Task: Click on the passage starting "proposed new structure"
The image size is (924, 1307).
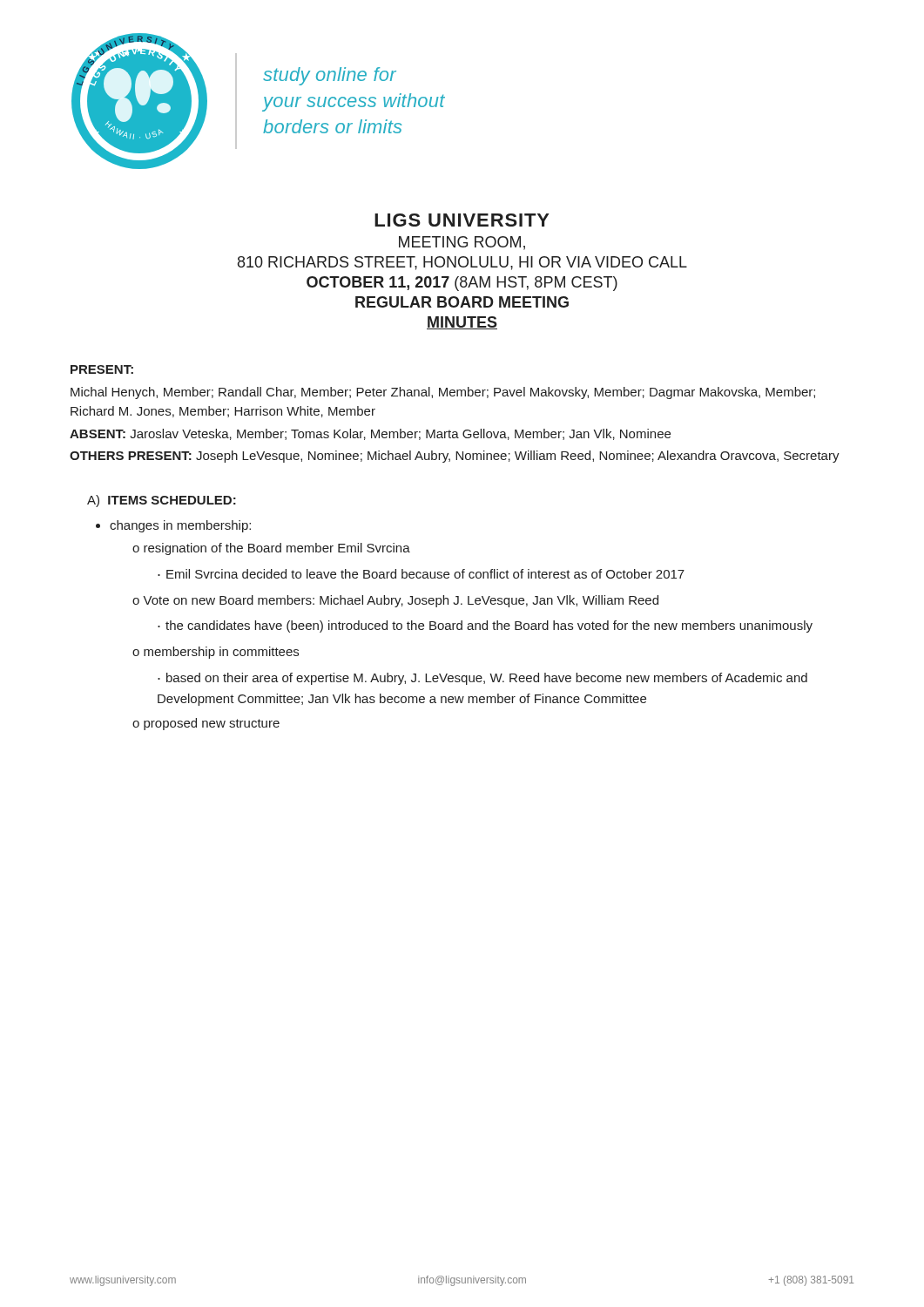Action: point(212,723)
